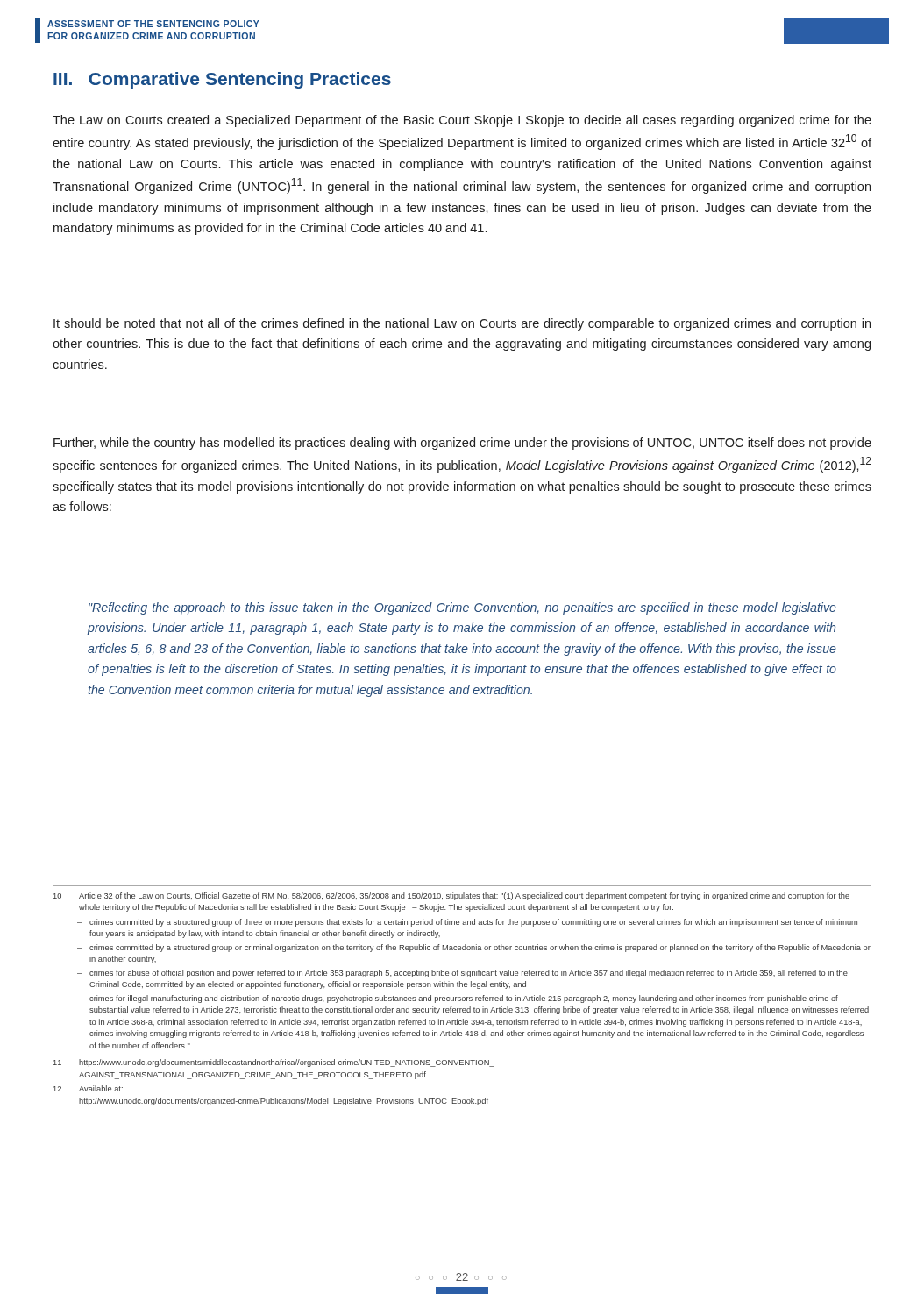Click on the text block starting "The Law on Courts created a"
This screenshot has width=924, height=1315.
tap(462, 174)
